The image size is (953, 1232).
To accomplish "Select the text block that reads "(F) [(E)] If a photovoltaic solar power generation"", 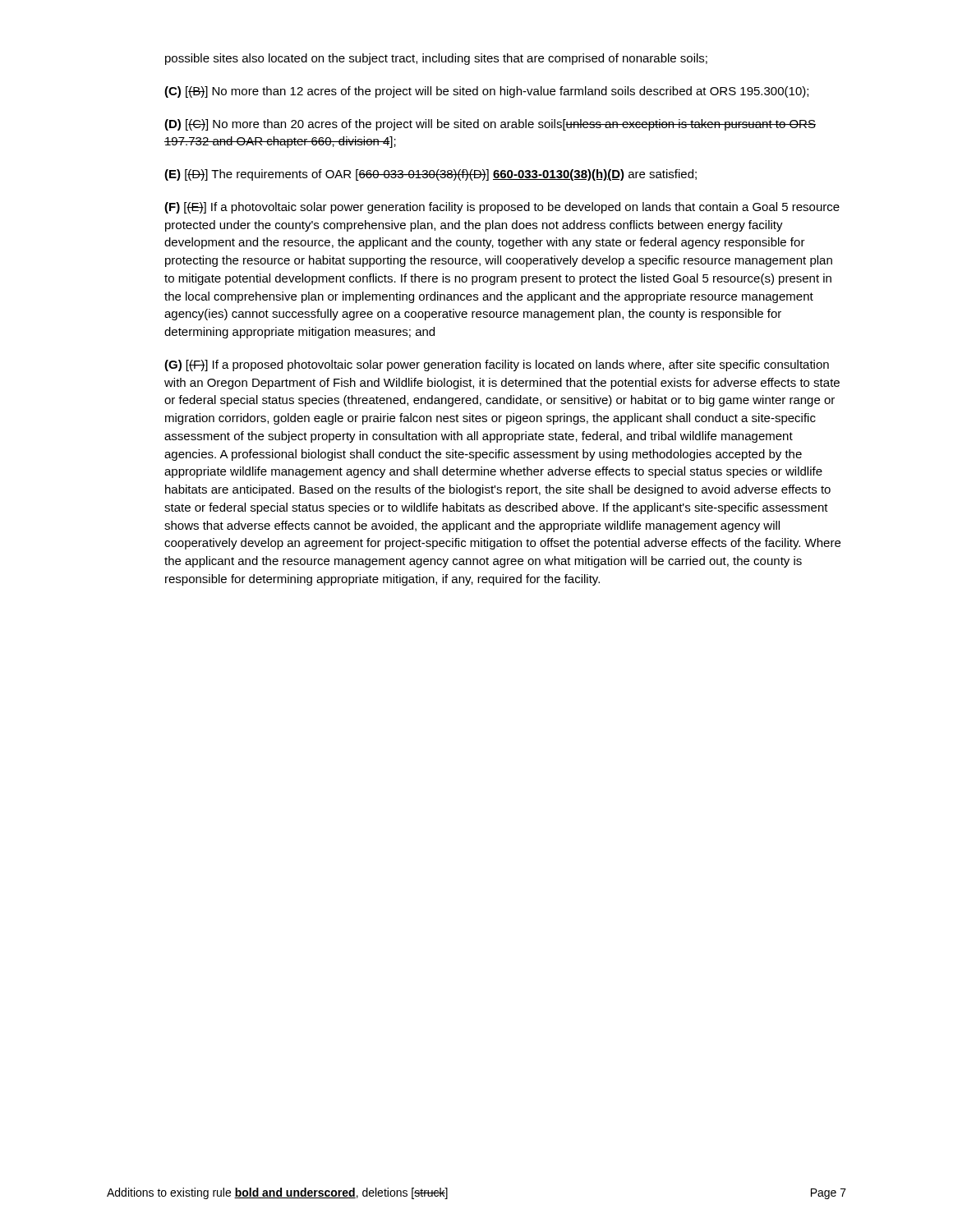I will pos(505,269).
